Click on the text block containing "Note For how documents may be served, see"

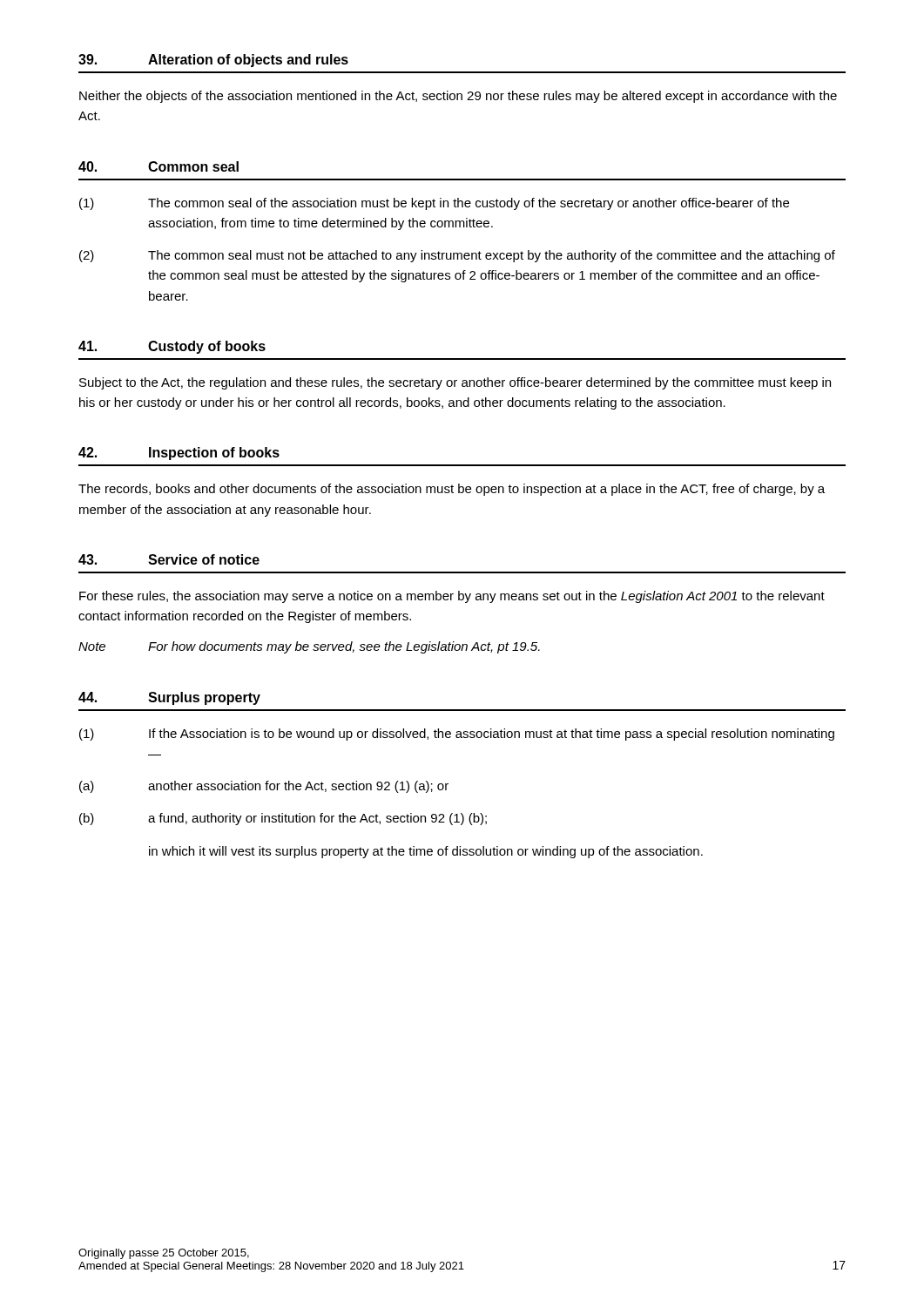462,646
